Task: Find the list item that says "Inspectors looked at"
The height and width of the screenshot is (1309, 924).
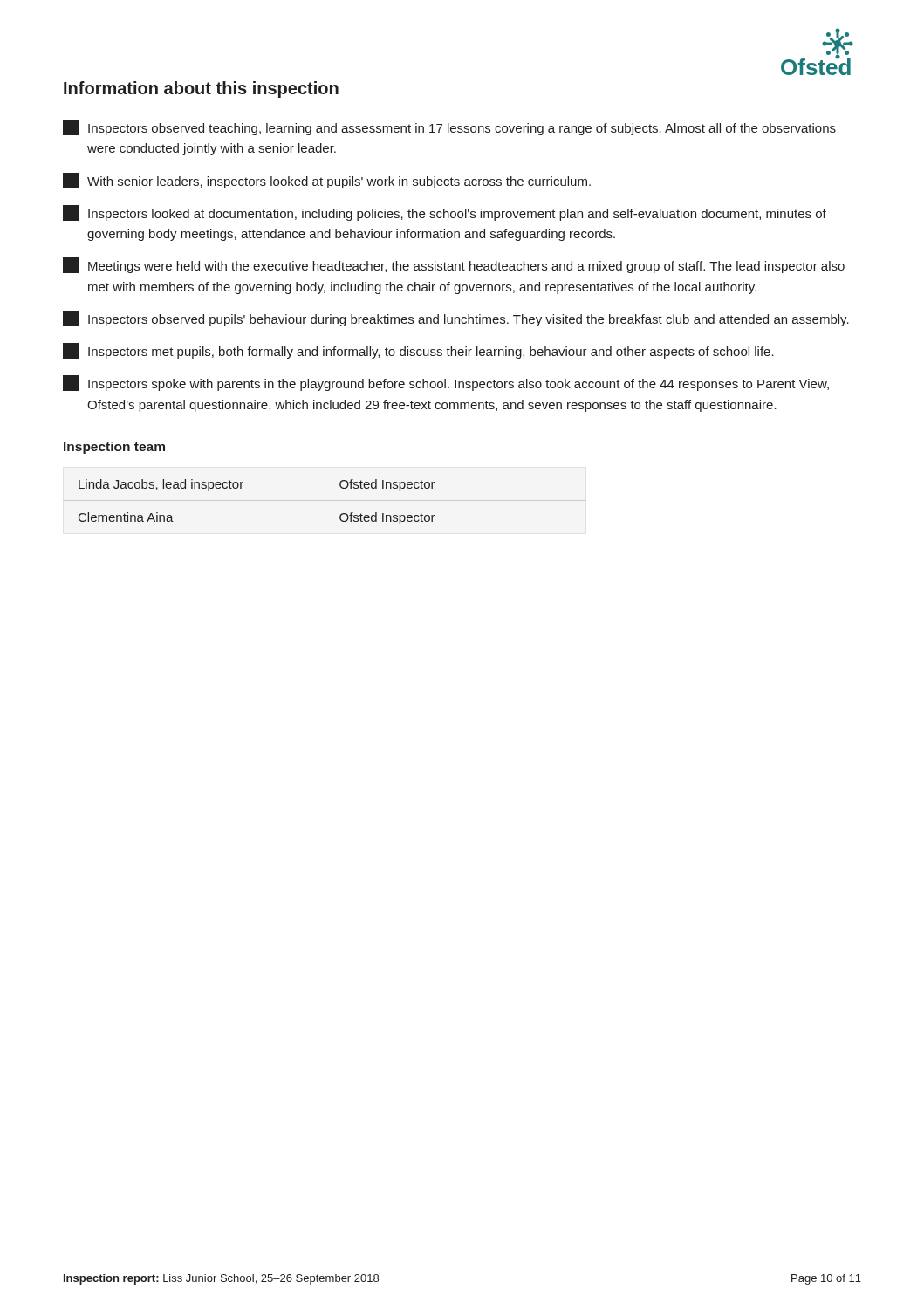Action: tap(462, 223)
